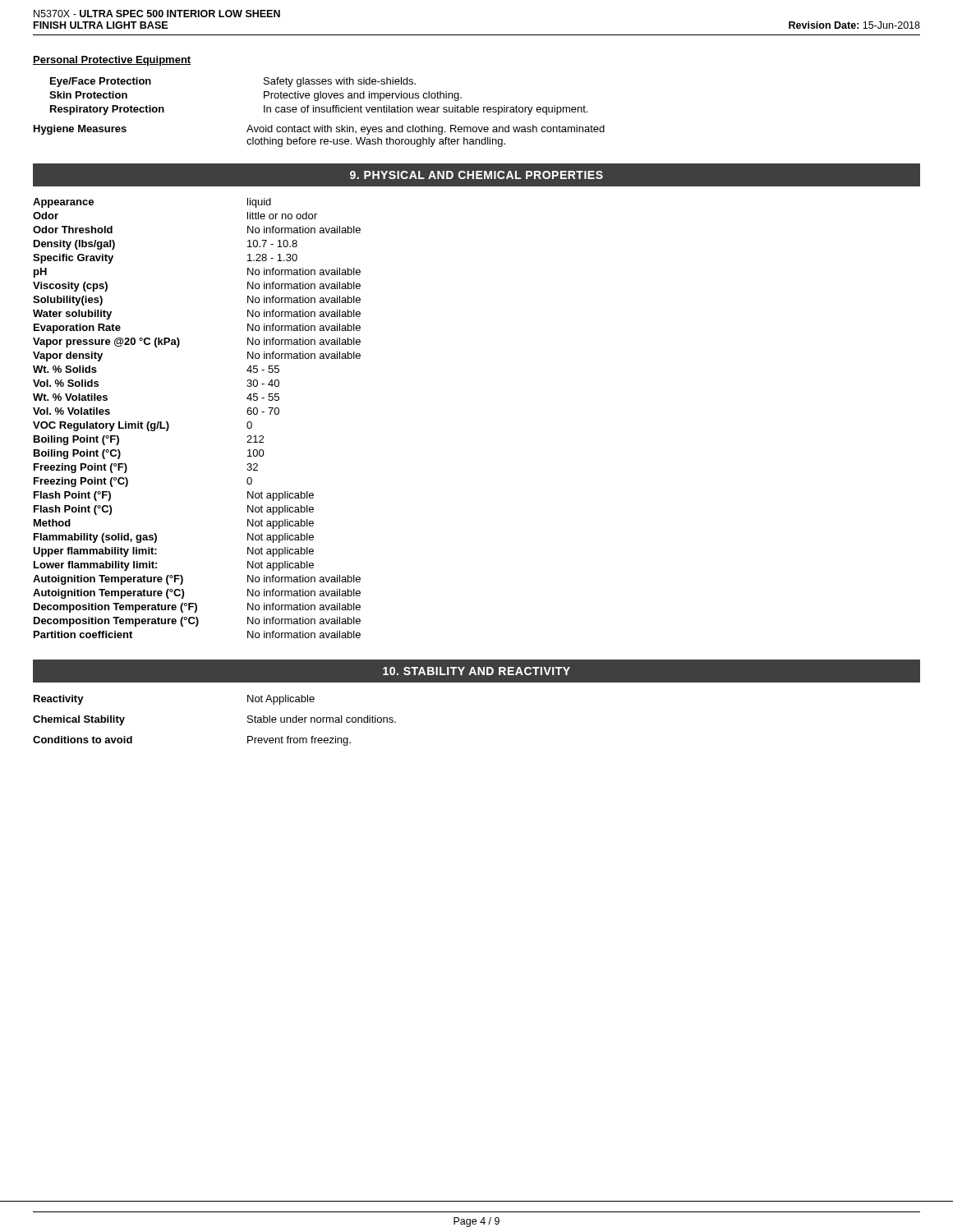Select the block starting "Hygiene Measures Avoid contact with skin, eyes"
This screenshot has height=1232, width=953.
coord(319,135)
